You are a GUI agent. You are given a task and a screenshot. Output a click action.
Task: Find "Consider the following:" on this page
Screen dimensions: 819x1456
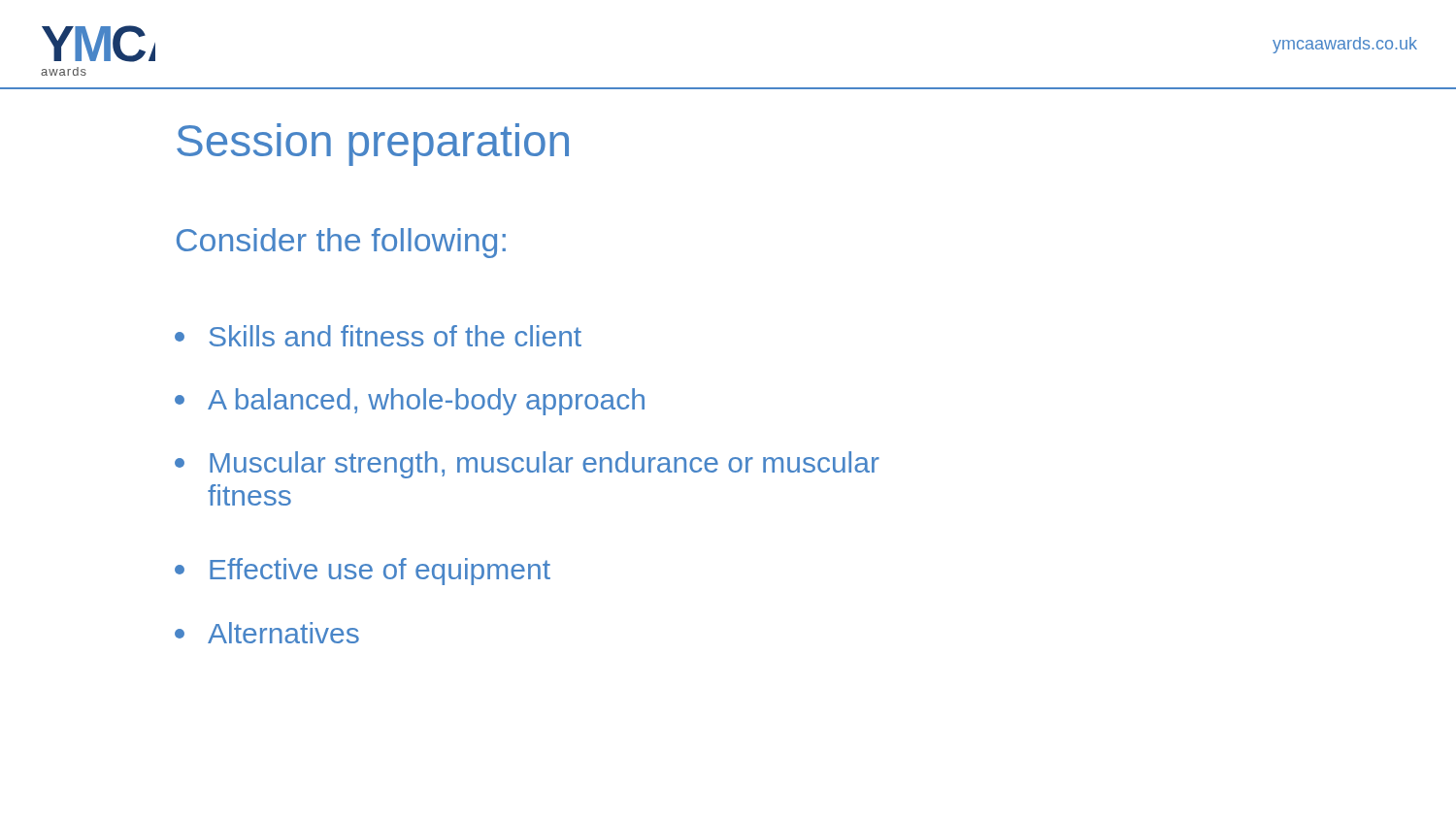342,240
